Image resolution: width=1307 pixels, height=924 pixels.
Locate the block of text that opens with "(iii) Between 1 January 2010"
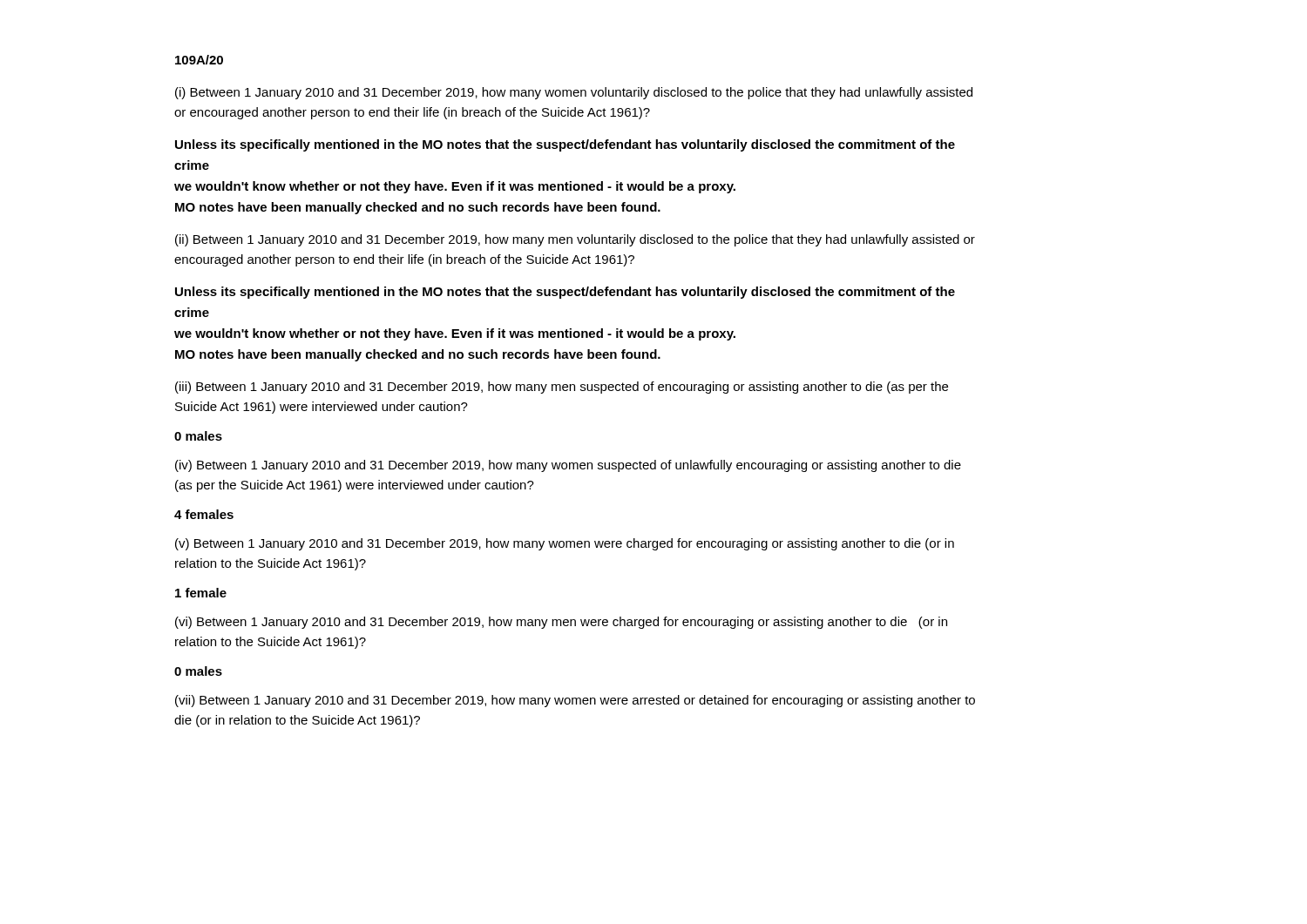(x=561, y=396)
